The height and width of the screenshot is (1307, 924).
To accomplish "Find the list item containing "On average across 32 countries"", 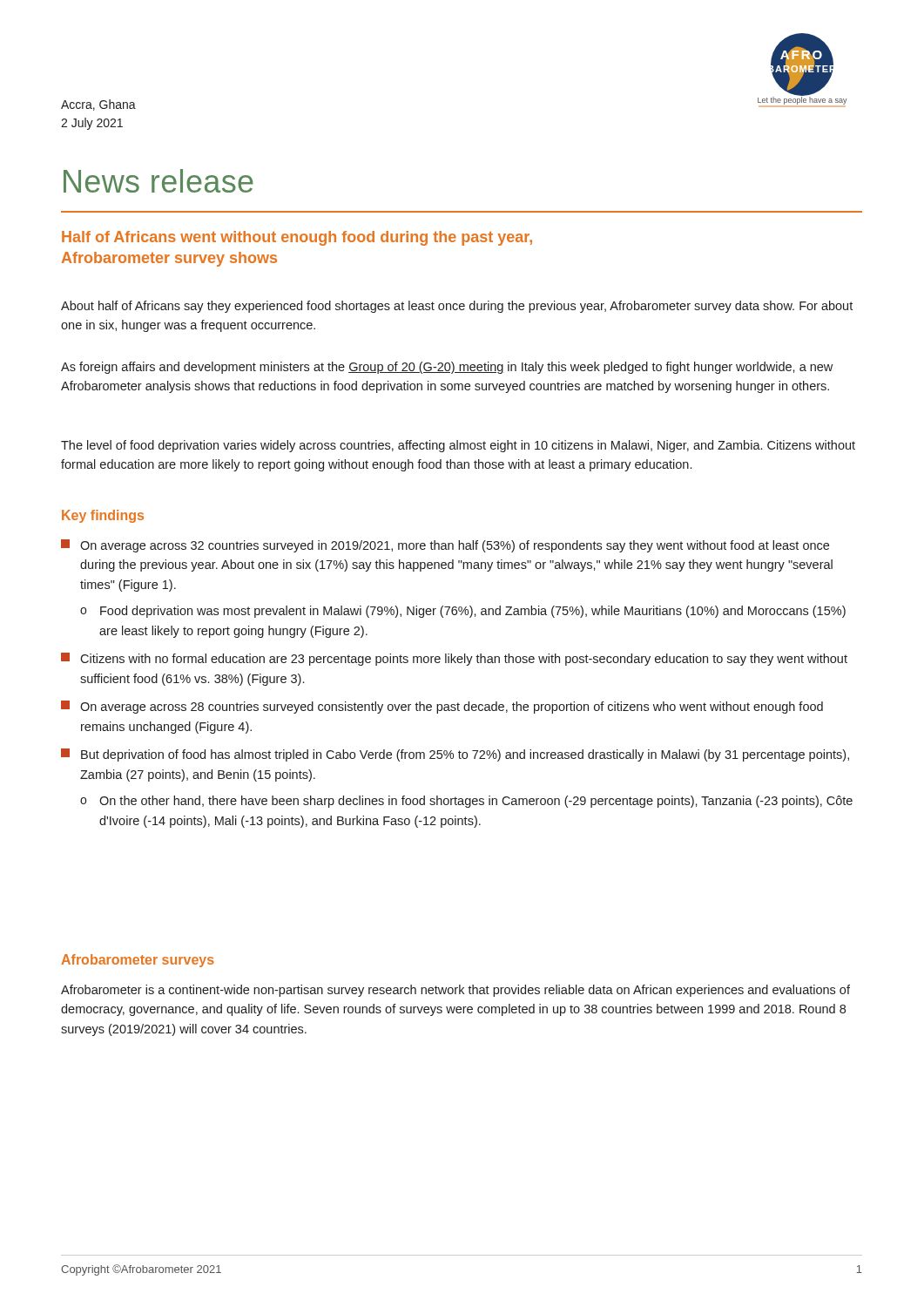I will click(445, 546).
